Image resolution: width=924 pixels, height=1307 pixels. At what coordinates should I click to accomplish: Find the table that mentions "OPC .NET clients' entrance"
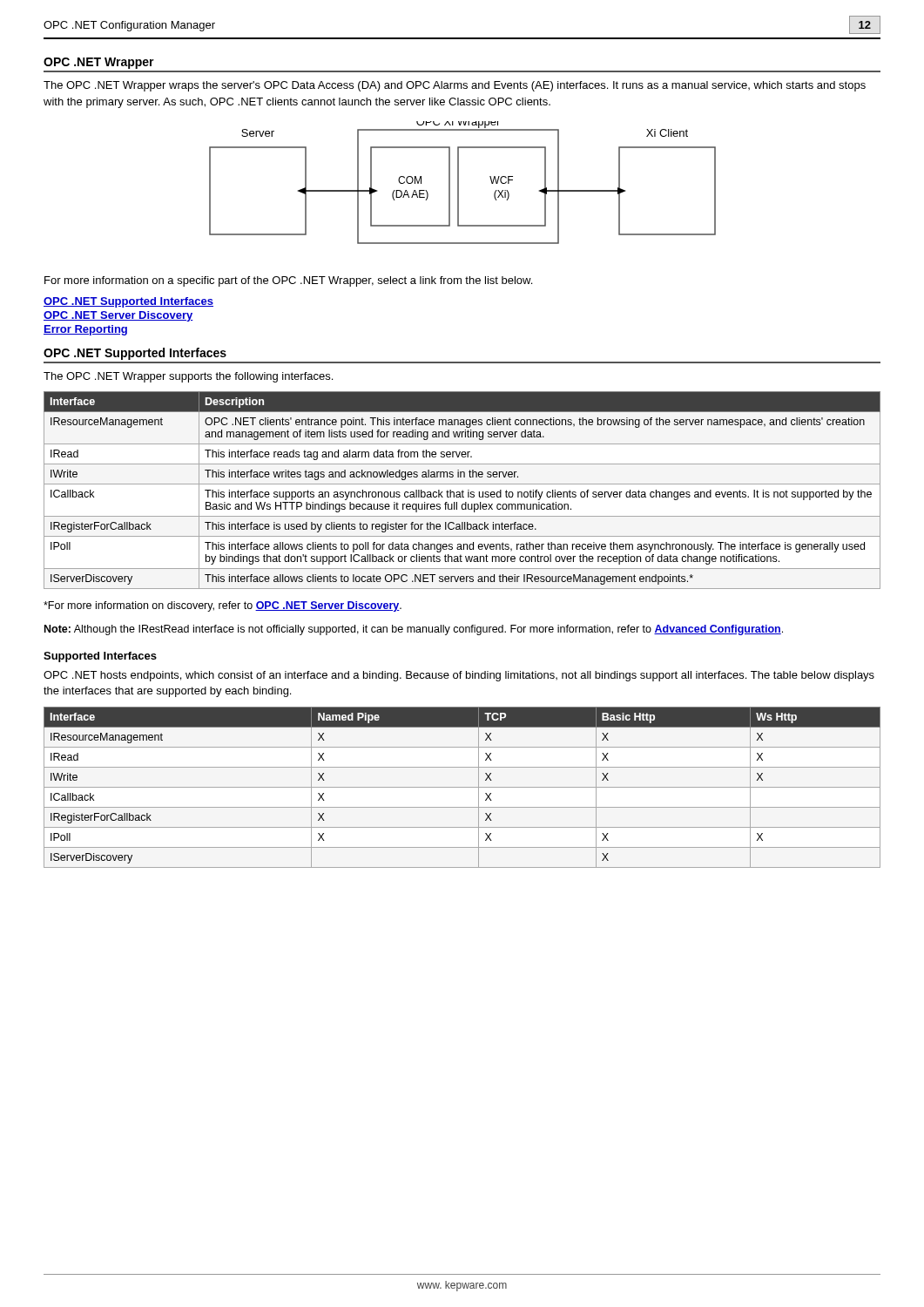click(462, 490)
